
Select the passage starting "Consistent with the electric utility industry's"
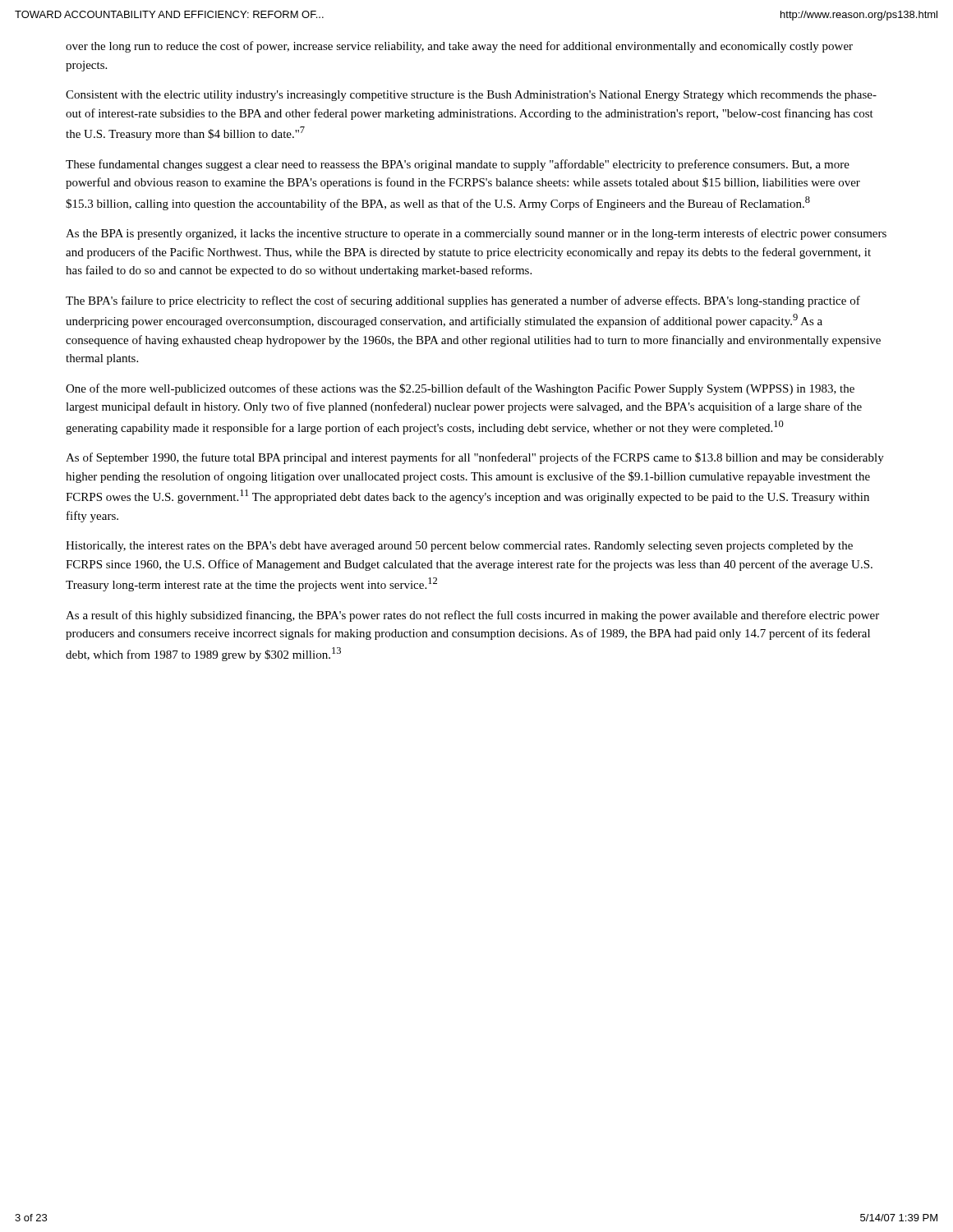click(x=471, y=114)
